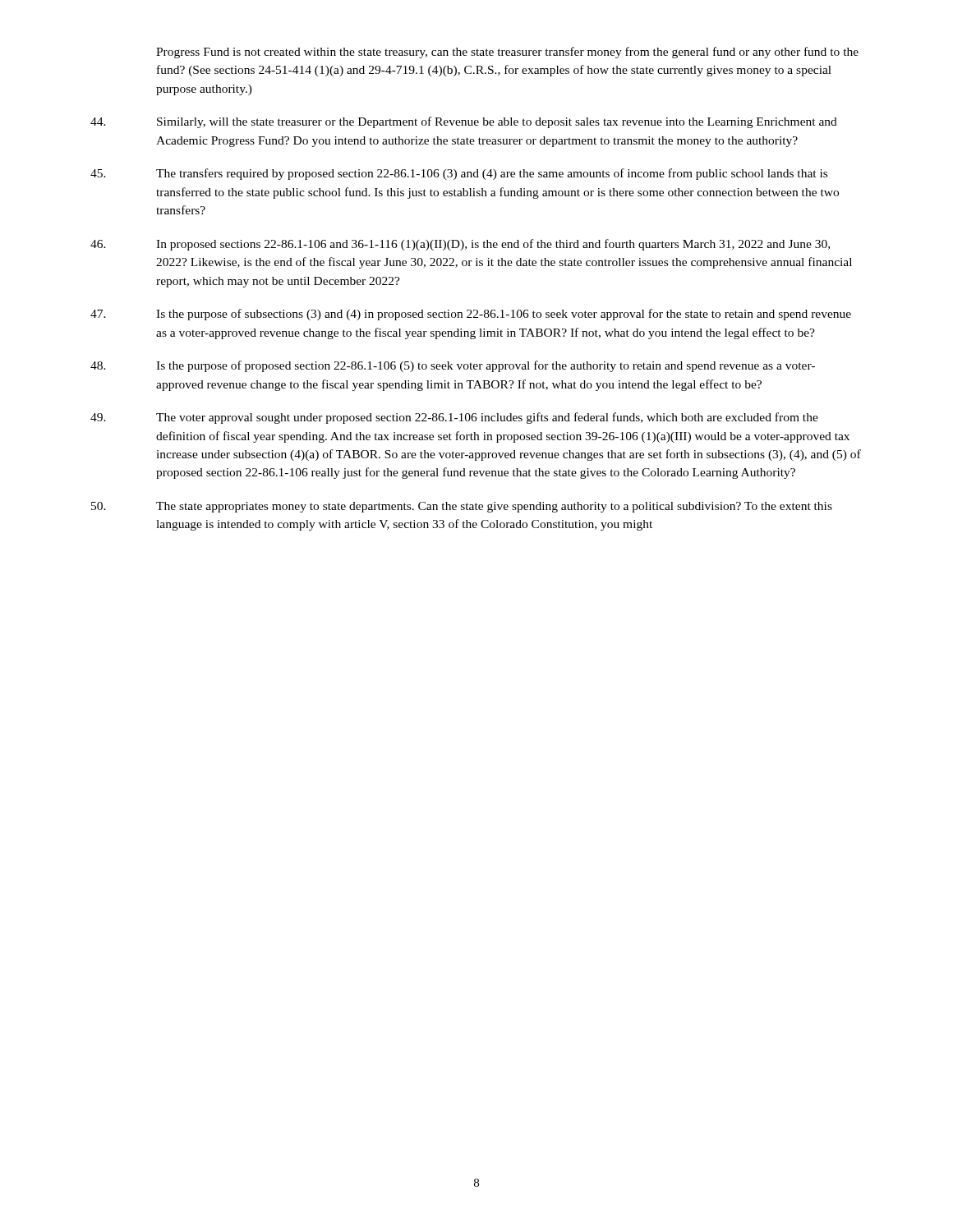Image resolution: width=953 pixels, height=1232 pixels.
Task: Point to the block beginning "44. Similarly, will the state treasurer or"
Action: pos(476,131)
